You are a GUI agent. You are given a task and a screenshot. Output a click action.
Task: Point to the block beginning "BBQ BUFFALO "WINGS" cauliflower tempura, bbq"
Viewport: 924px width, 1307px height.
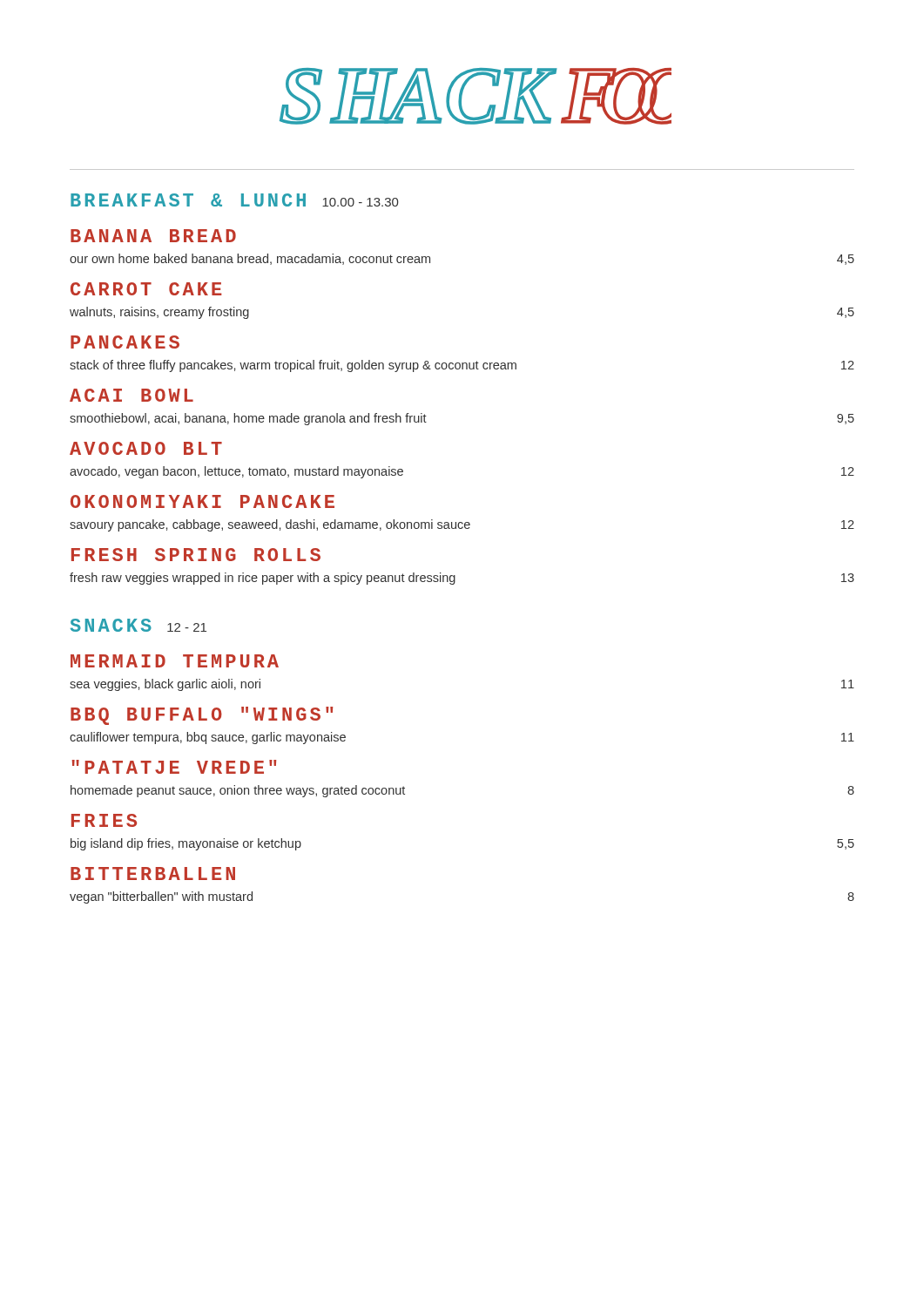(x=202, y=716)
